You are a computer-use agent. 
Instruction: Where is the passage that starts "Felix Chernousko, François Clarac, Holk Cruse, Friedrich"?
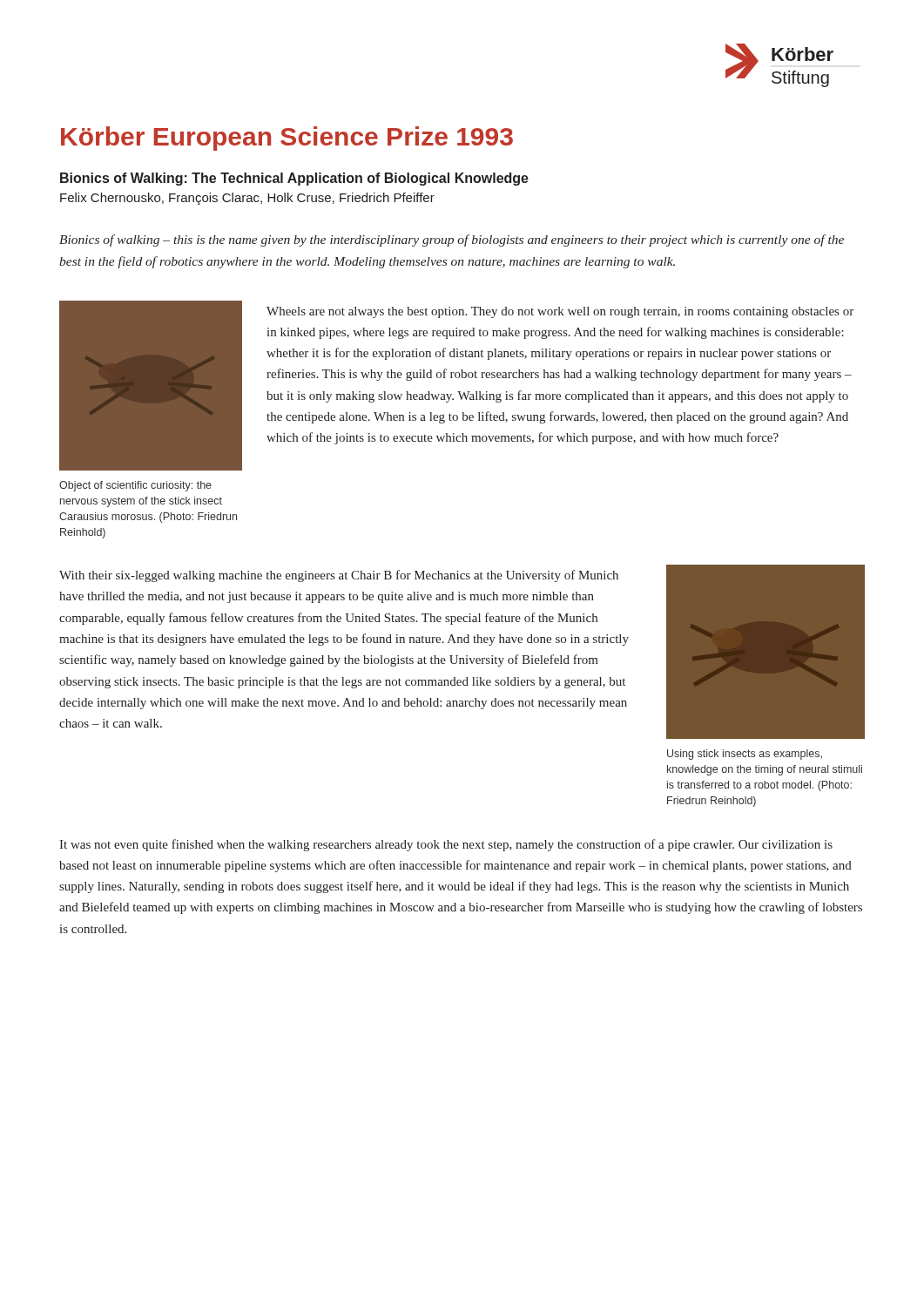point(247,199)
